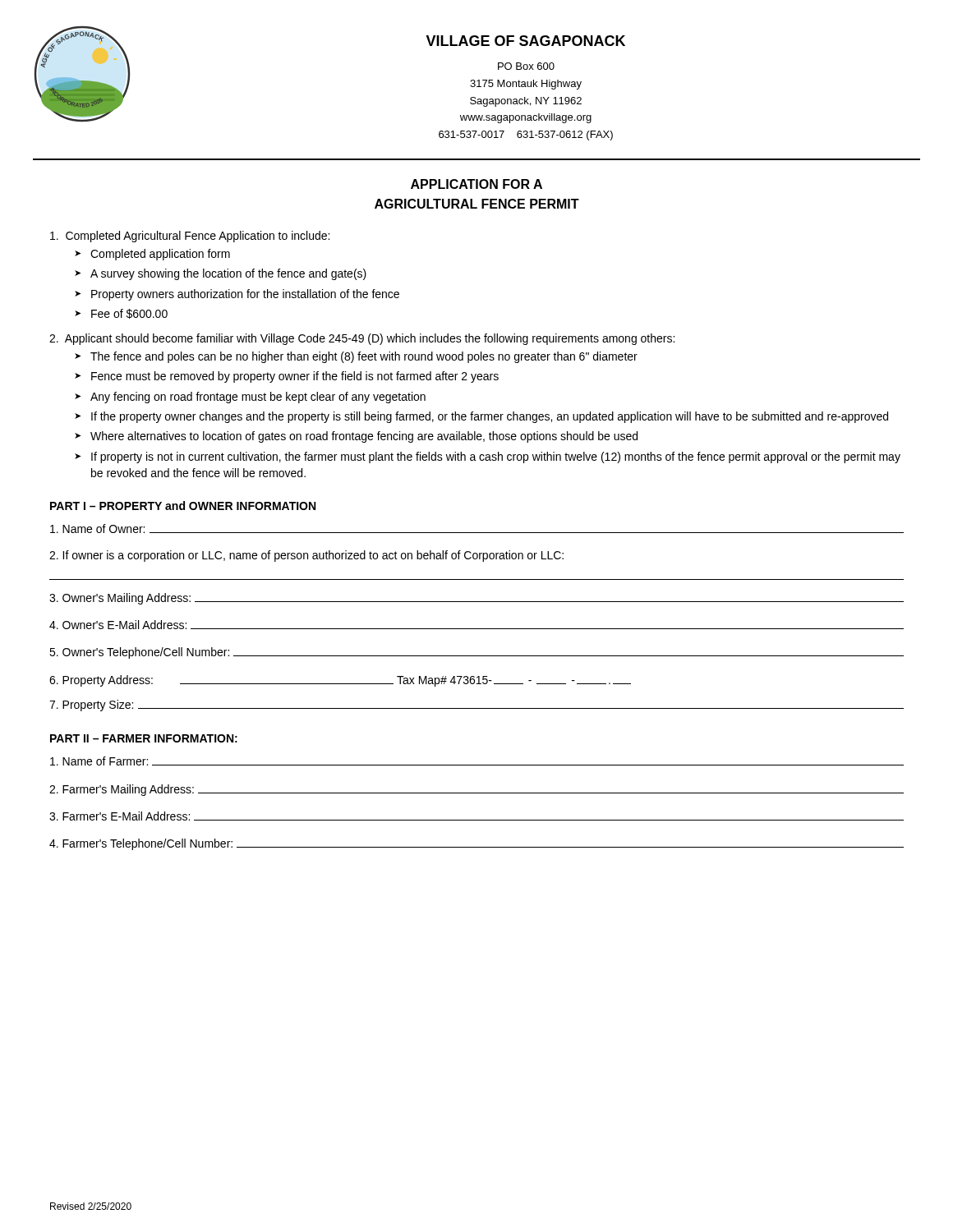Click where it says "Farmer's Mailing Address:"

(x=476, y=789)
